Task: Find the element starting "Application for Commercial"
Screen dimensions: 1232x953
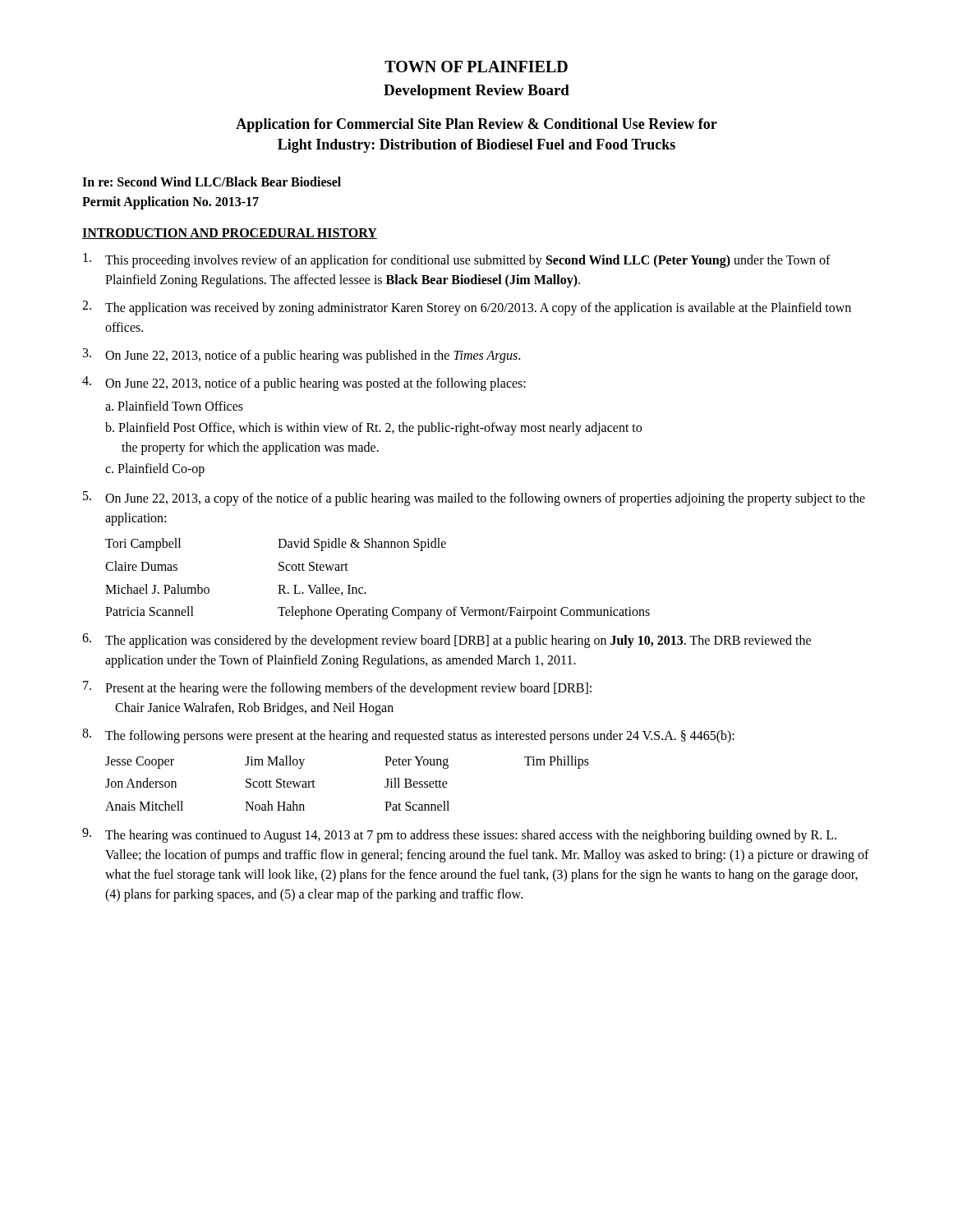Action: pos(476,134)
